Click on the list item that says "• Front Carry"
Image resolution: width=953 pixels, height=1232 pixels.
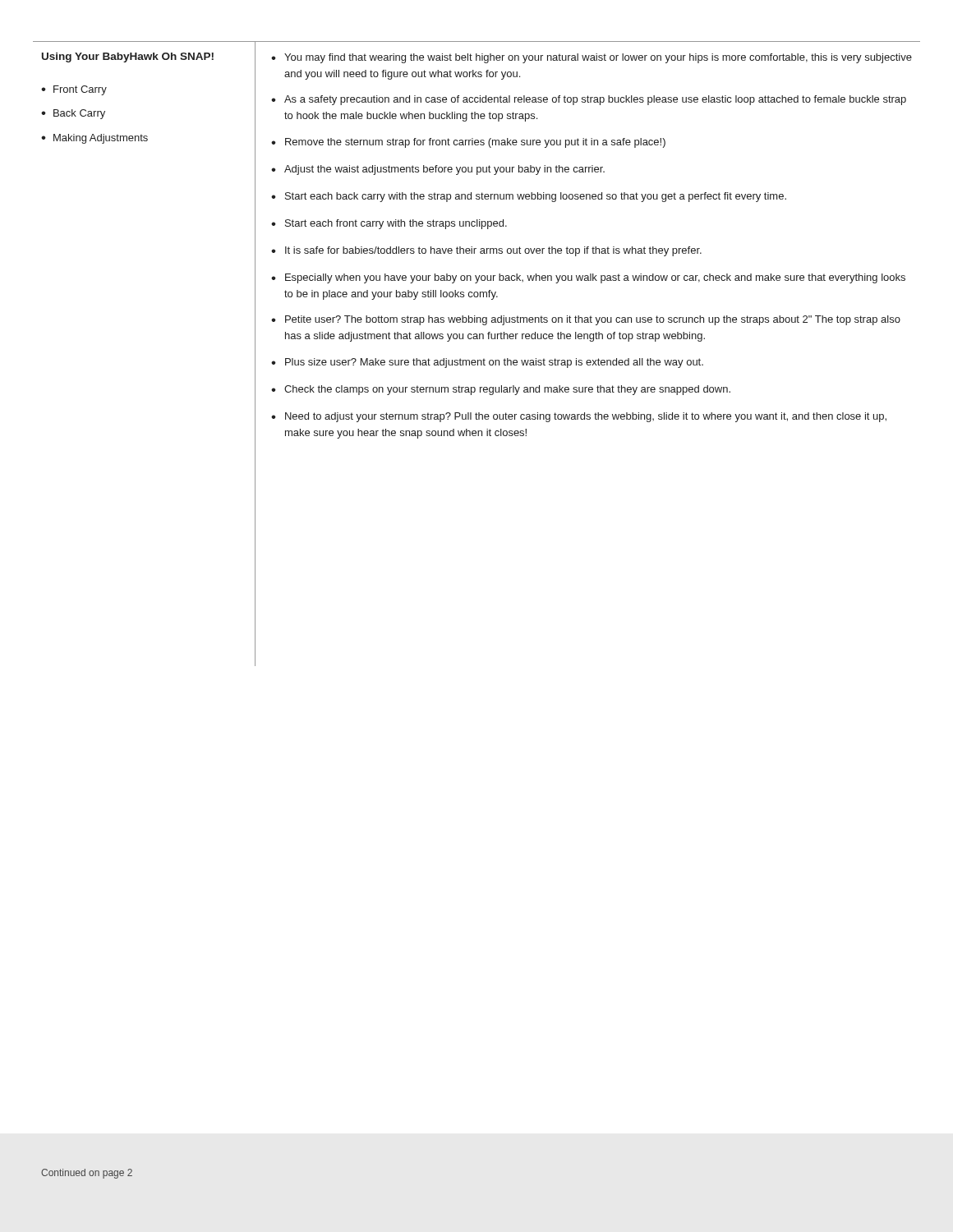(x=74, y=90)
